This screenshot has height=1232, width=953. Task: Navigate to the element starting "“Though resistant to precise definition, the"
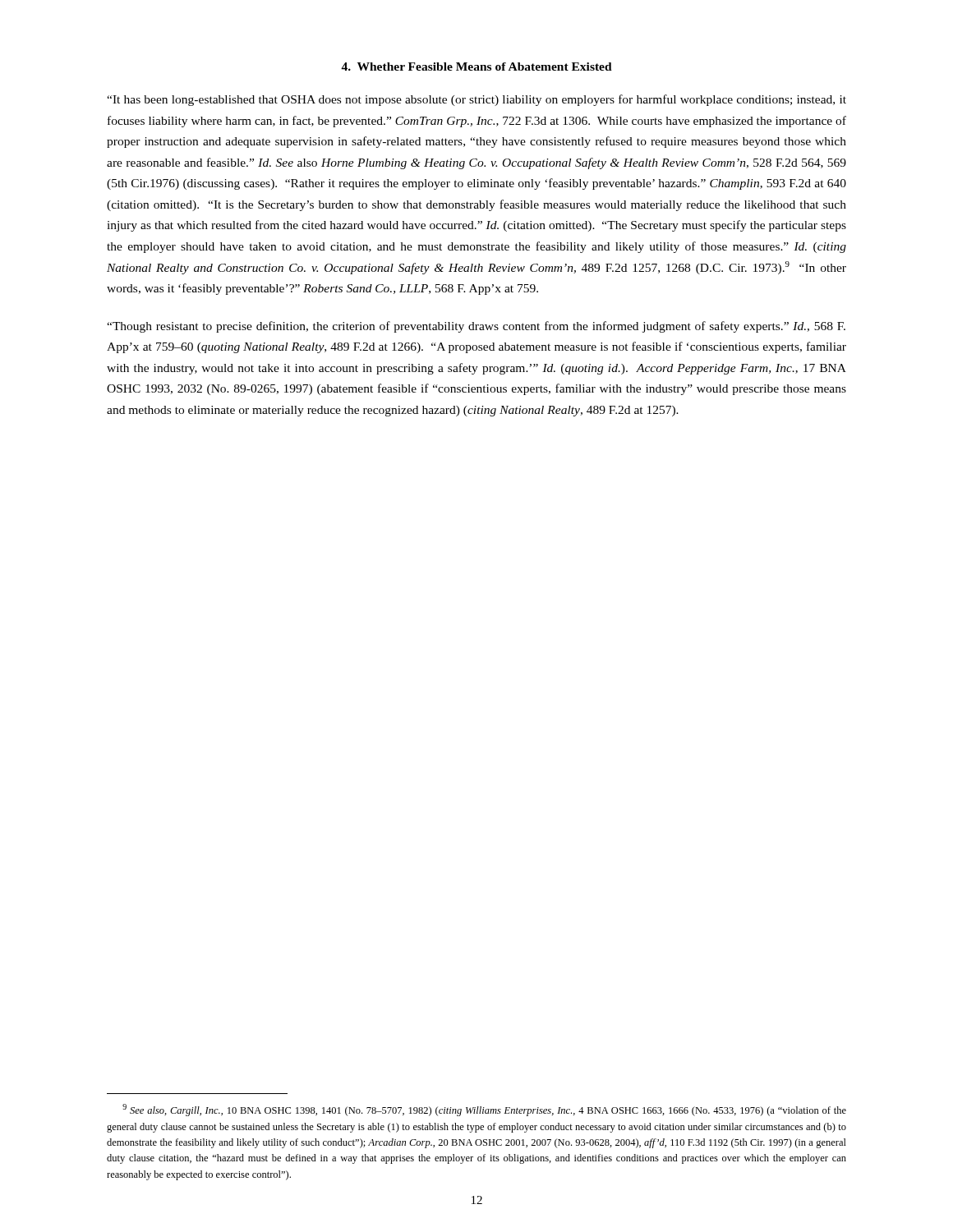click(476, 368)
